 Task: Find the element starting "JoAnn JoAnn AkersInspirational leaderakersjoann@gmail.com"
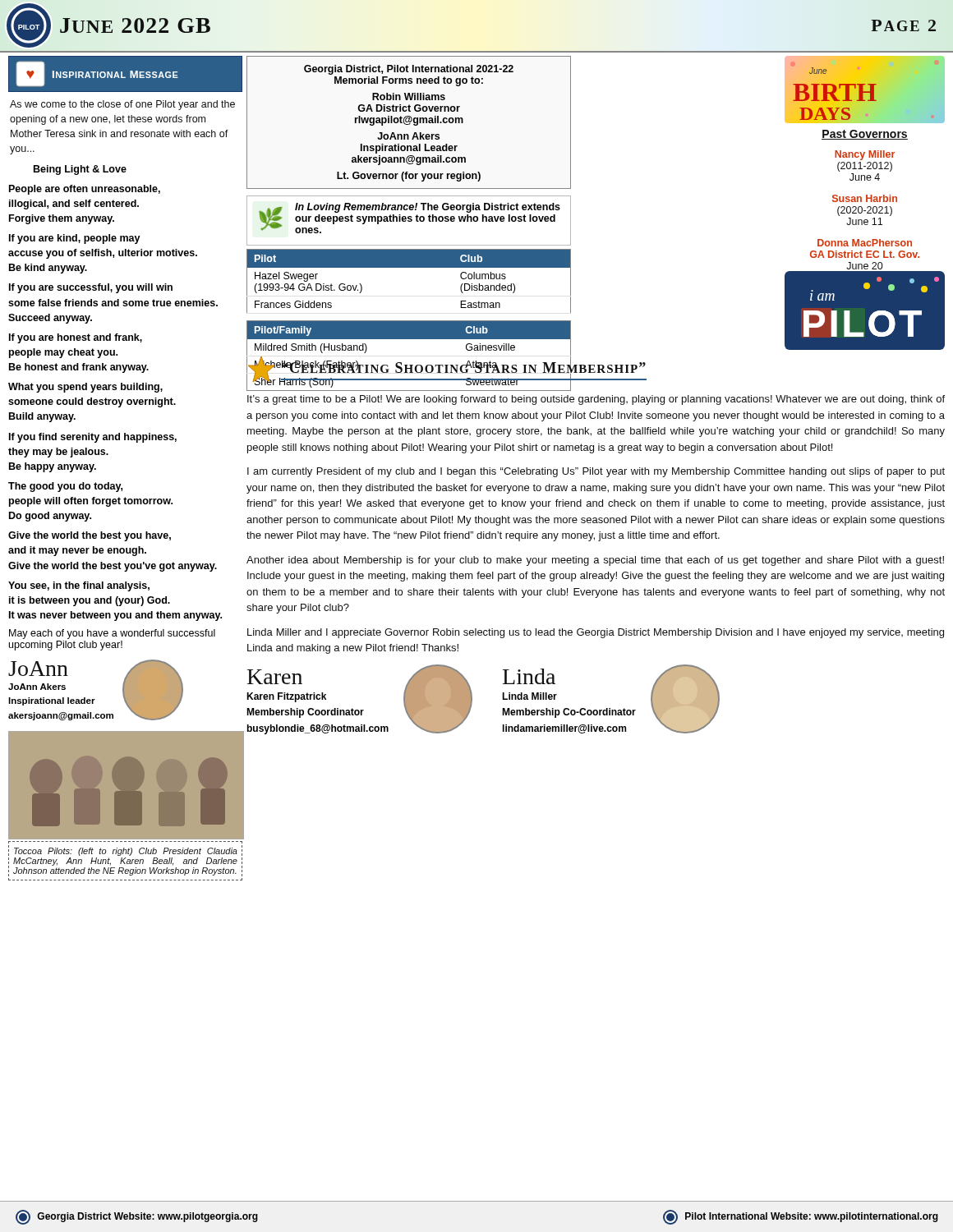pyautogui.click(x=96, y=690)
